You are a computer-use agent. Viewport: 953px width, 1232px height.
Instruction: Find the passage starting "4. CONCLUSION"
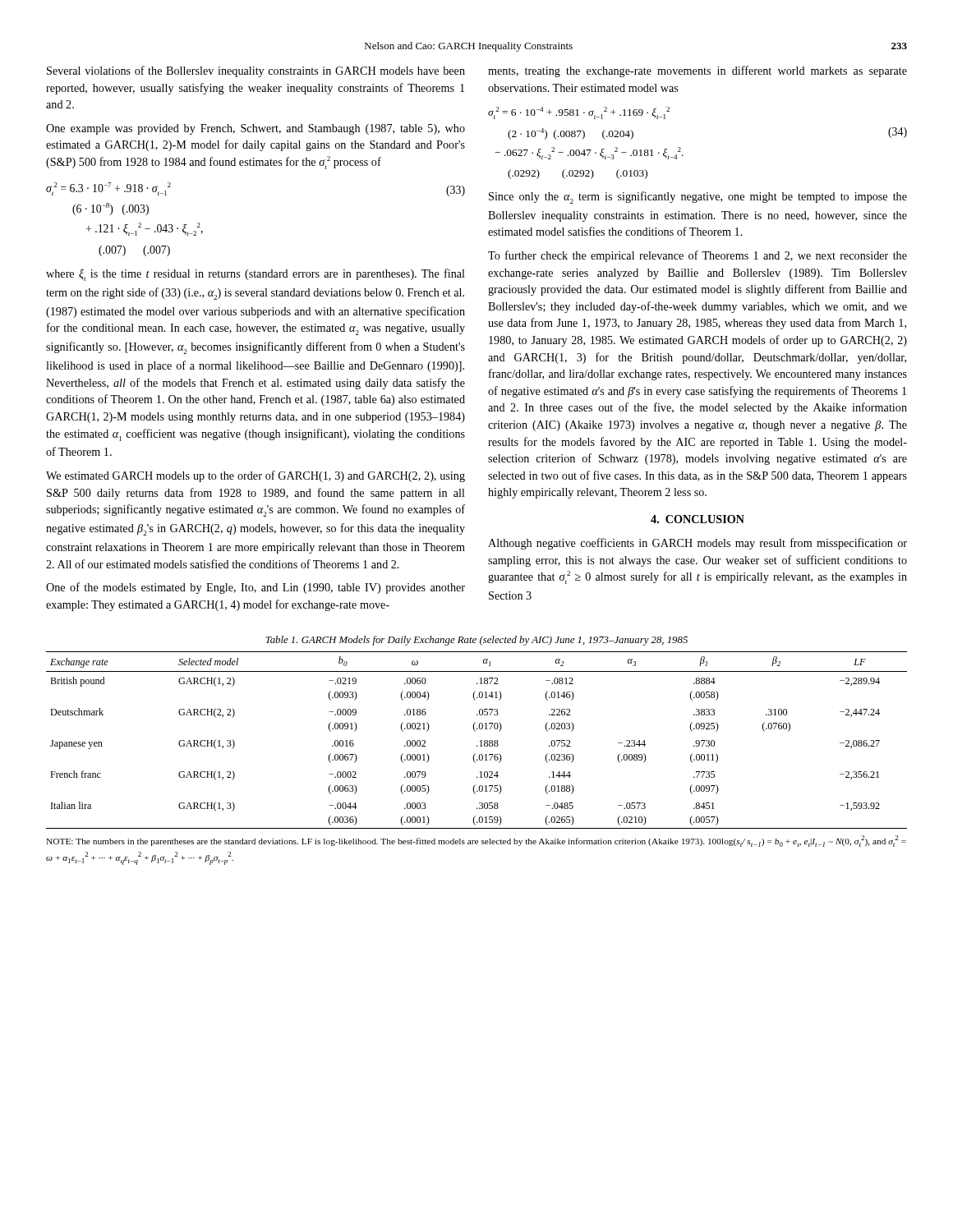[698, 519]
